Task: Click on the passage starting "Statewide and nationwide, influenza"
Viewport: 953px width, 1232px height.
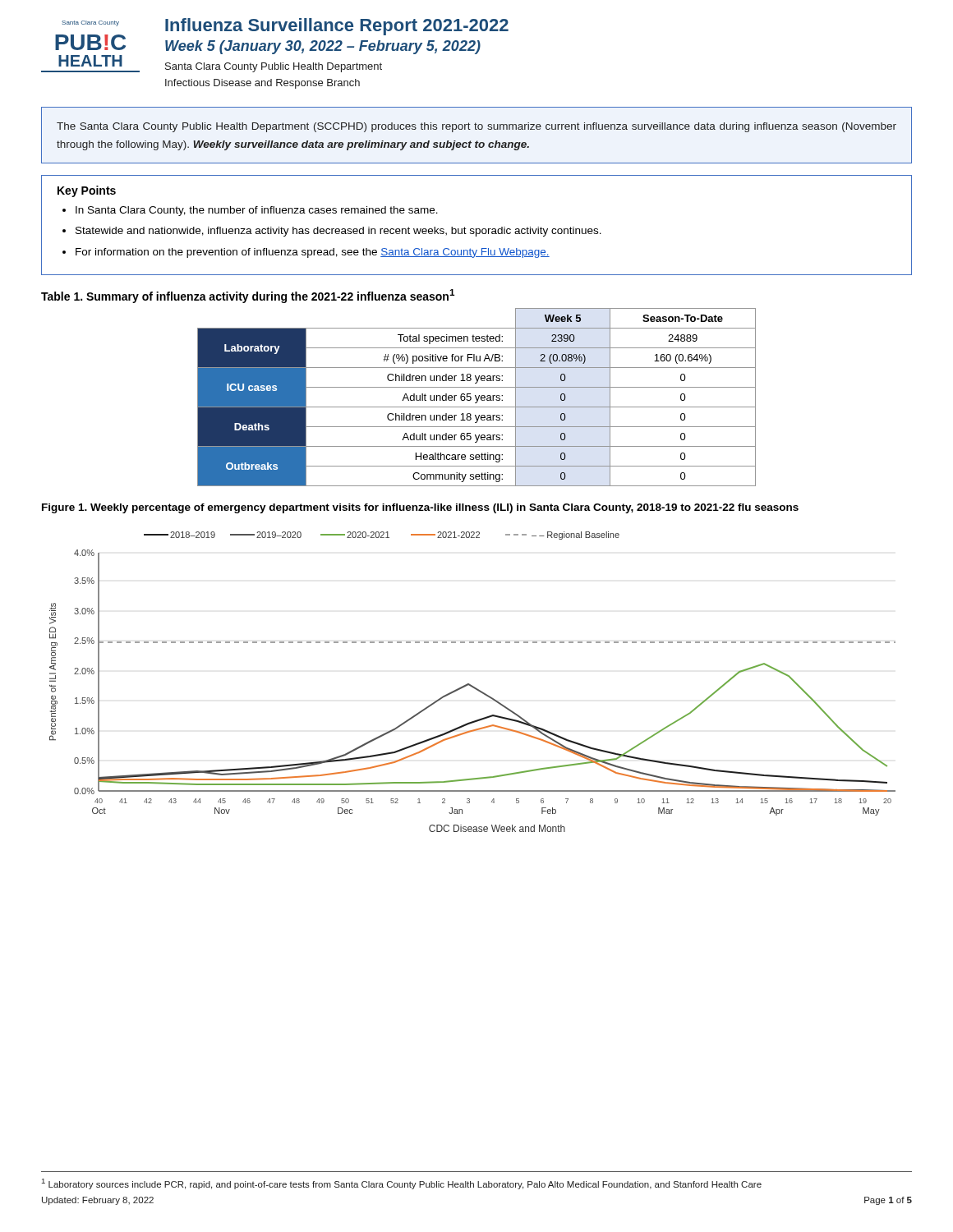Action: (338, 231)
